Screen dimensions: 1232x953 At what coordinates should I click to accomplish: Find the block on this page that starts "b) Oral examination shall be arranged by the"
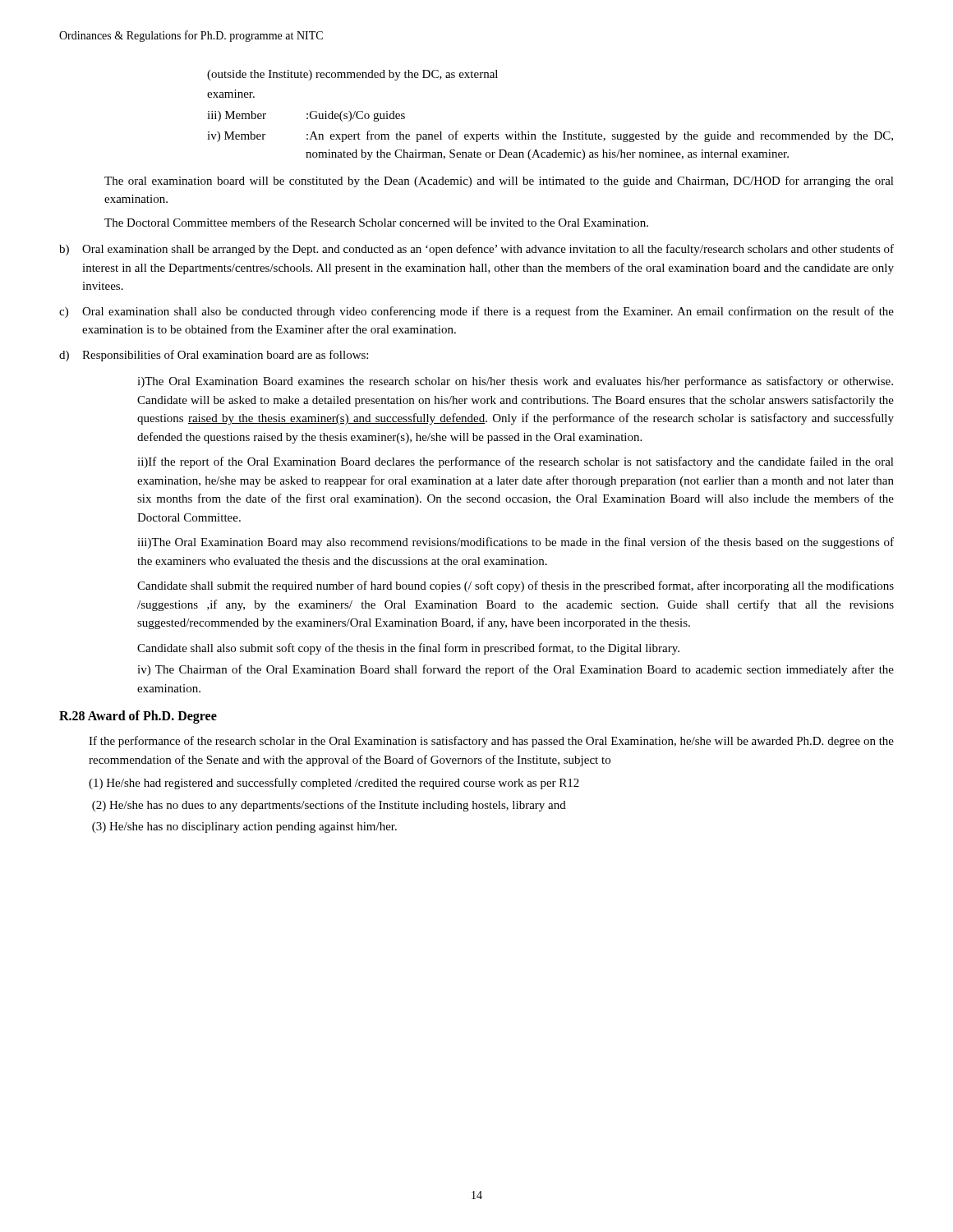tap(476, 268)
